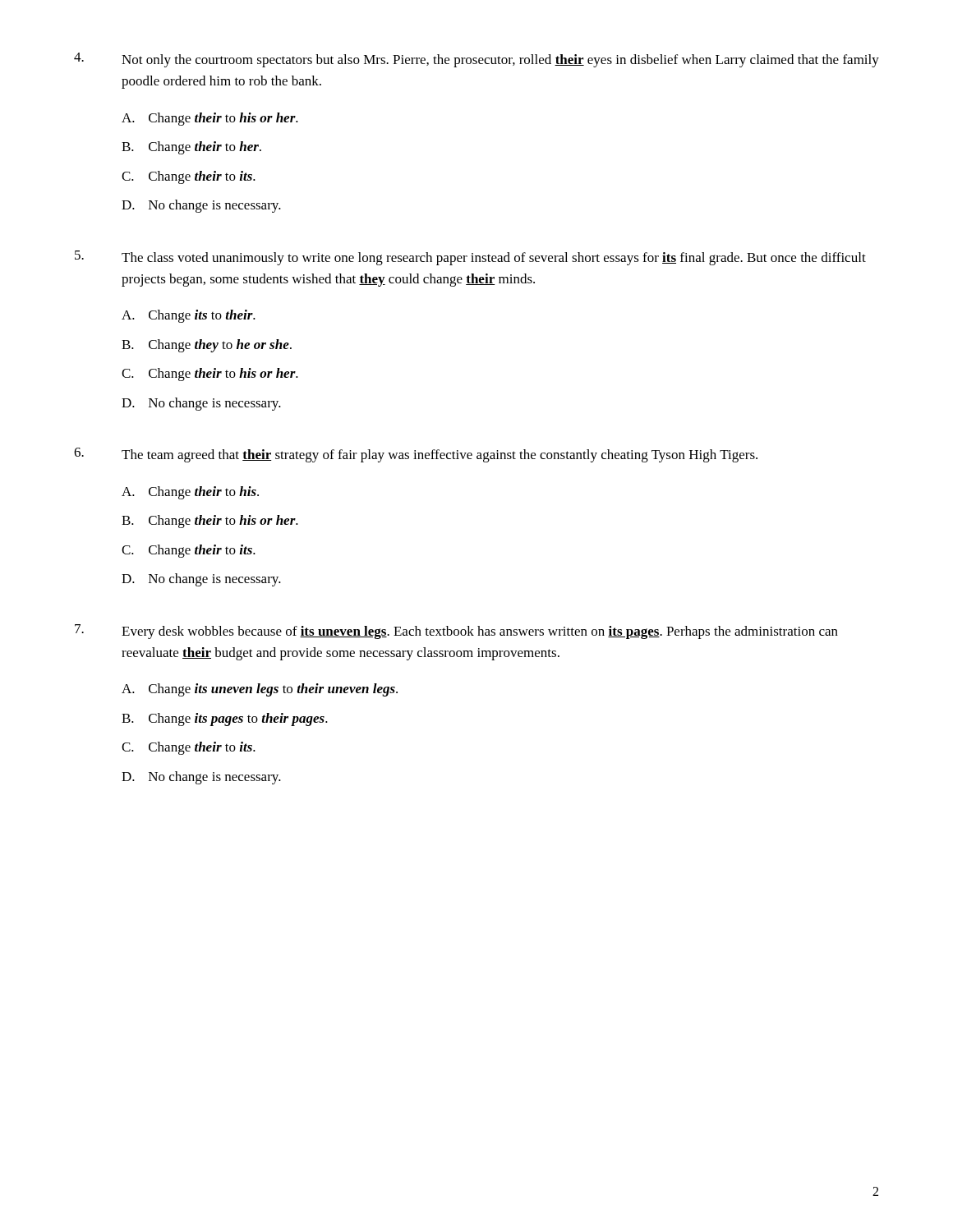Navigate to the passage starting "C. Change their to his"
The width and height of the screenshot is (953, 1232).
pos(210,374)
